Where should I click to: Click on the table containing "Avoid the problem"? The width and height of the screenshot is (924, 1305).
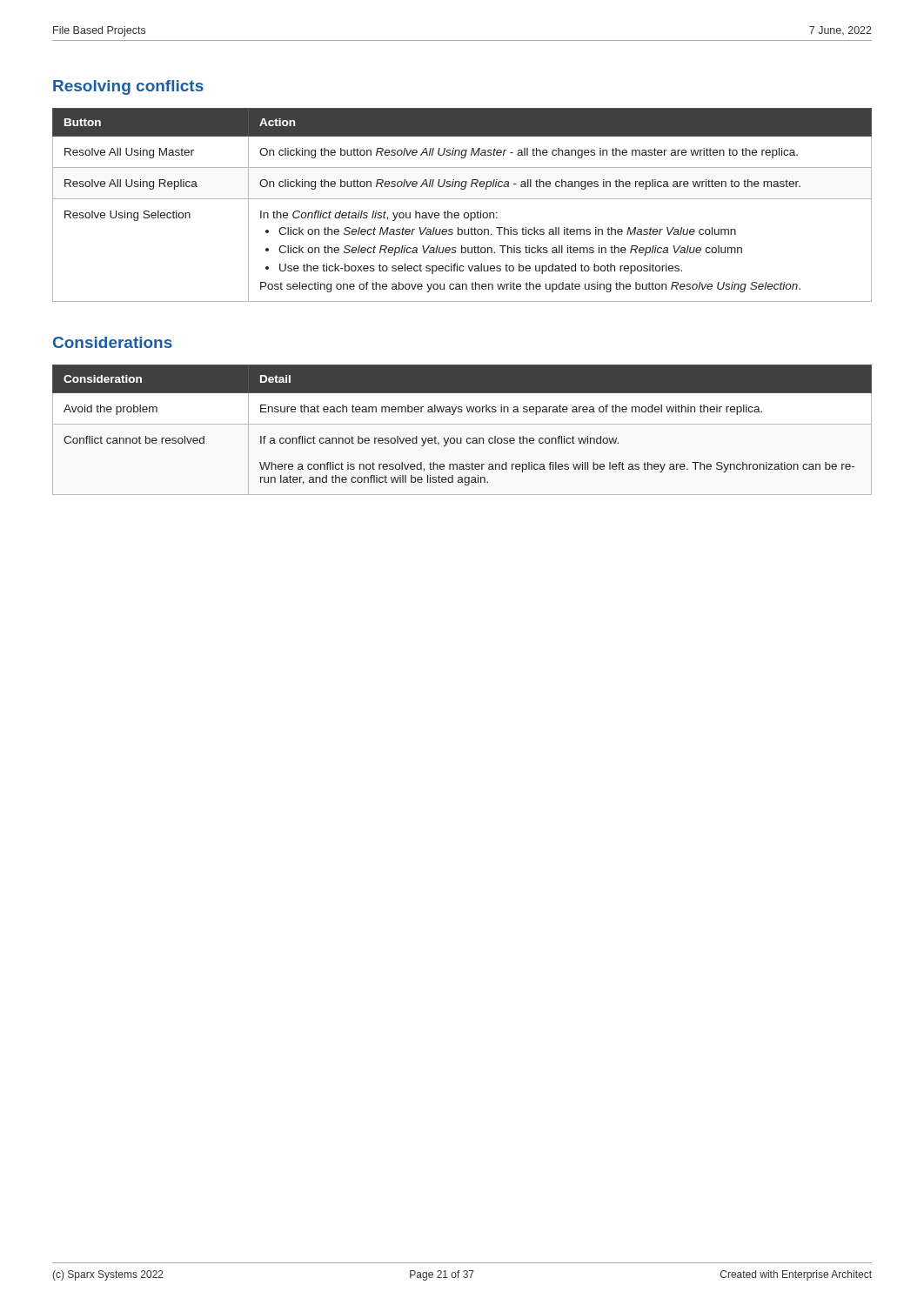pos(462,430)
